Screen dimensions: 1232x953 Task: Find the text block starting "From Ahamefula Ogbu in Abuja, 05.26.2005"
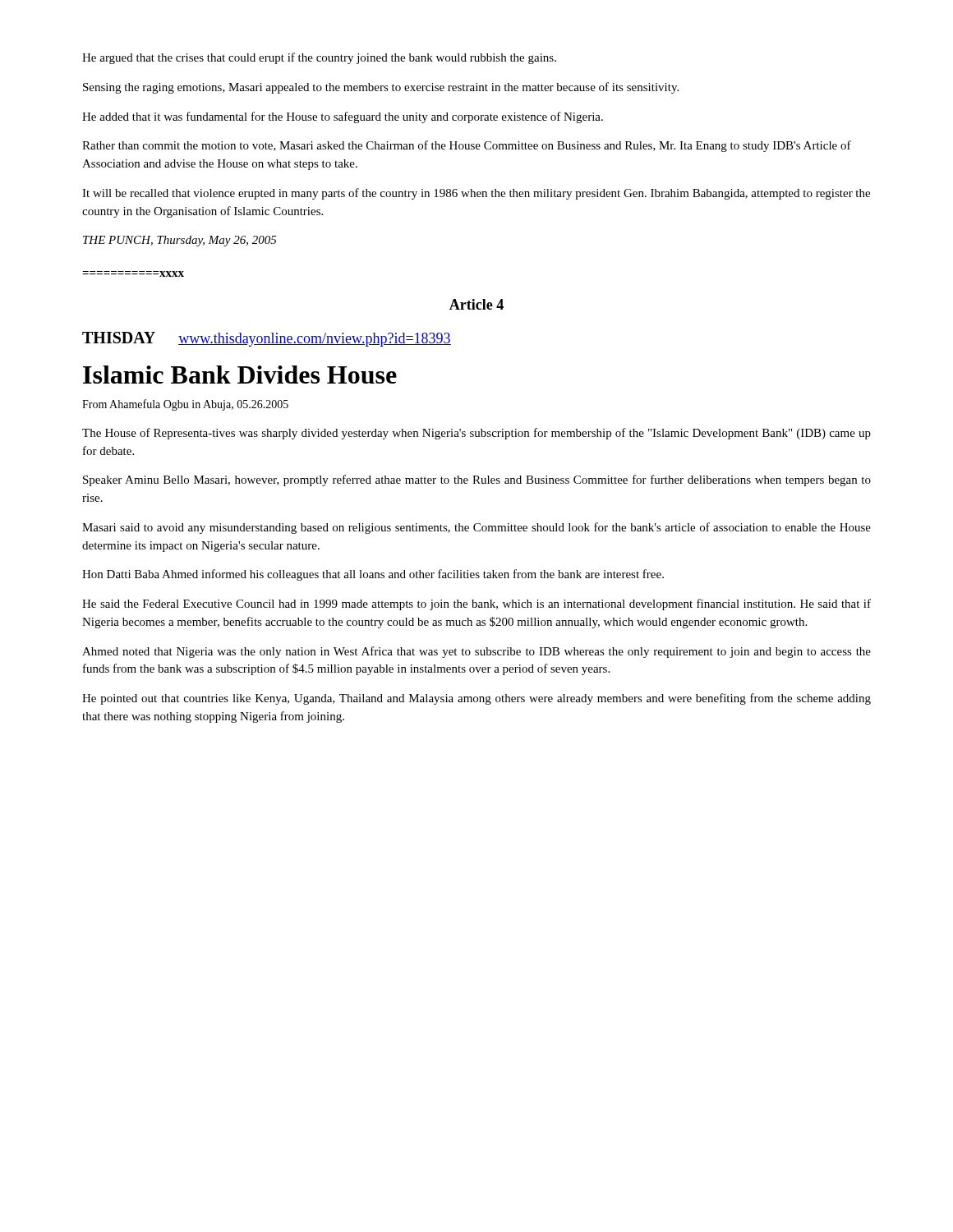185,405
